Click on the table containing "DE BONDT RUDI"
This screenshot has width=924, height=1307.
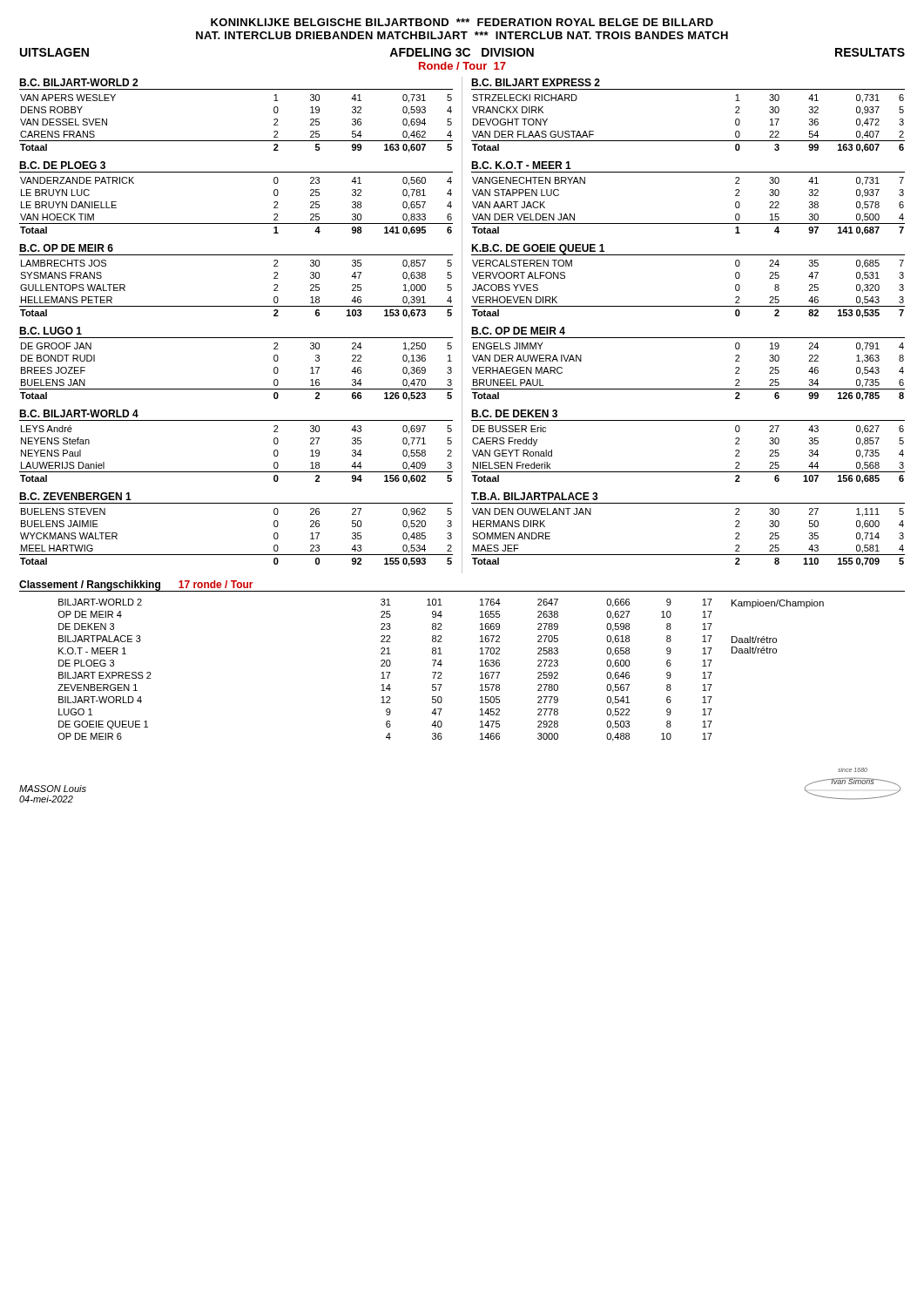(x=236, y=363)
